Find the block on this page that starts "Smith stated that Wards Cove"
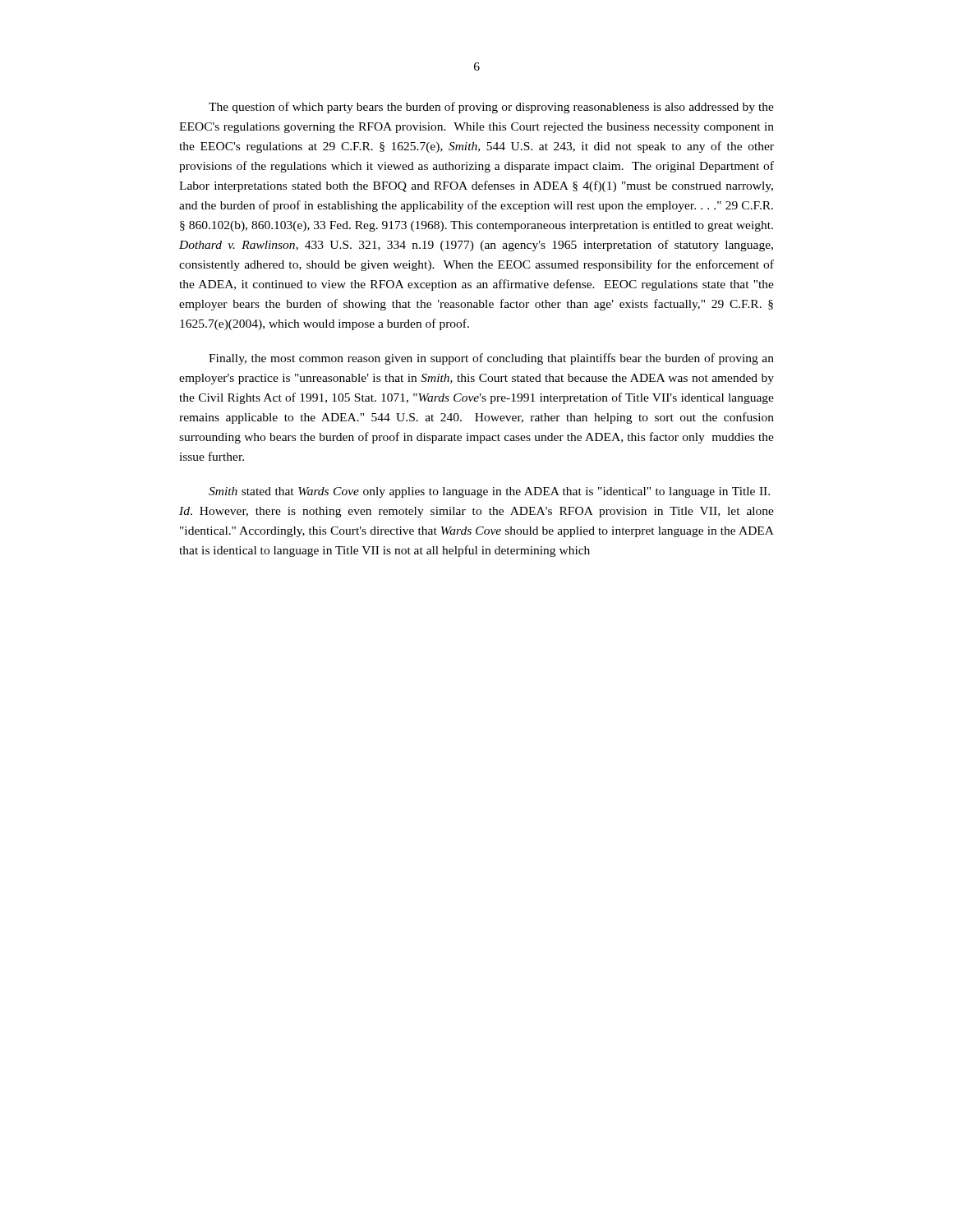 (x=476, y=521)
